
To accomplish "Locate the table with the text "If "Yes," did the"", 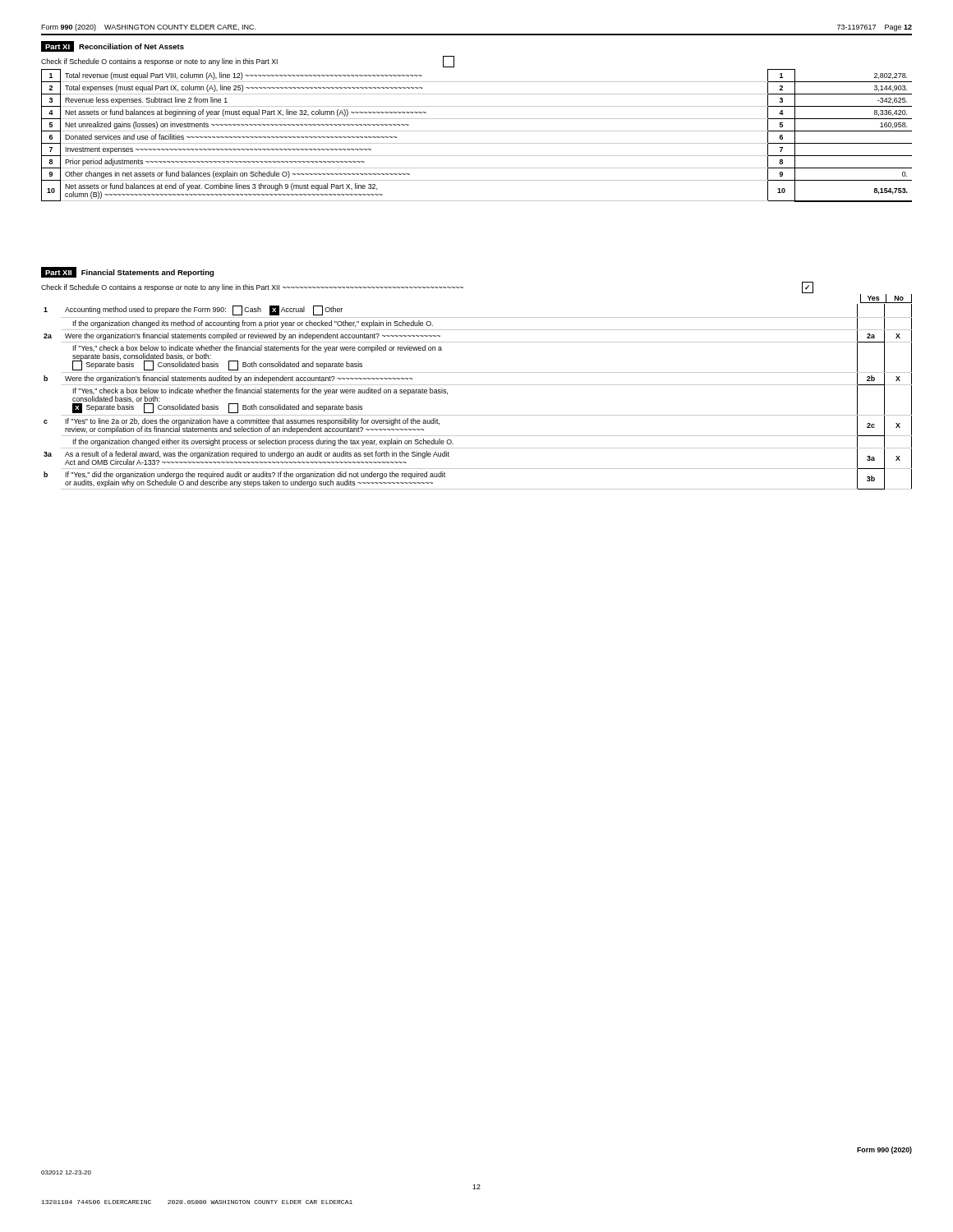I will tap(476, 397).
